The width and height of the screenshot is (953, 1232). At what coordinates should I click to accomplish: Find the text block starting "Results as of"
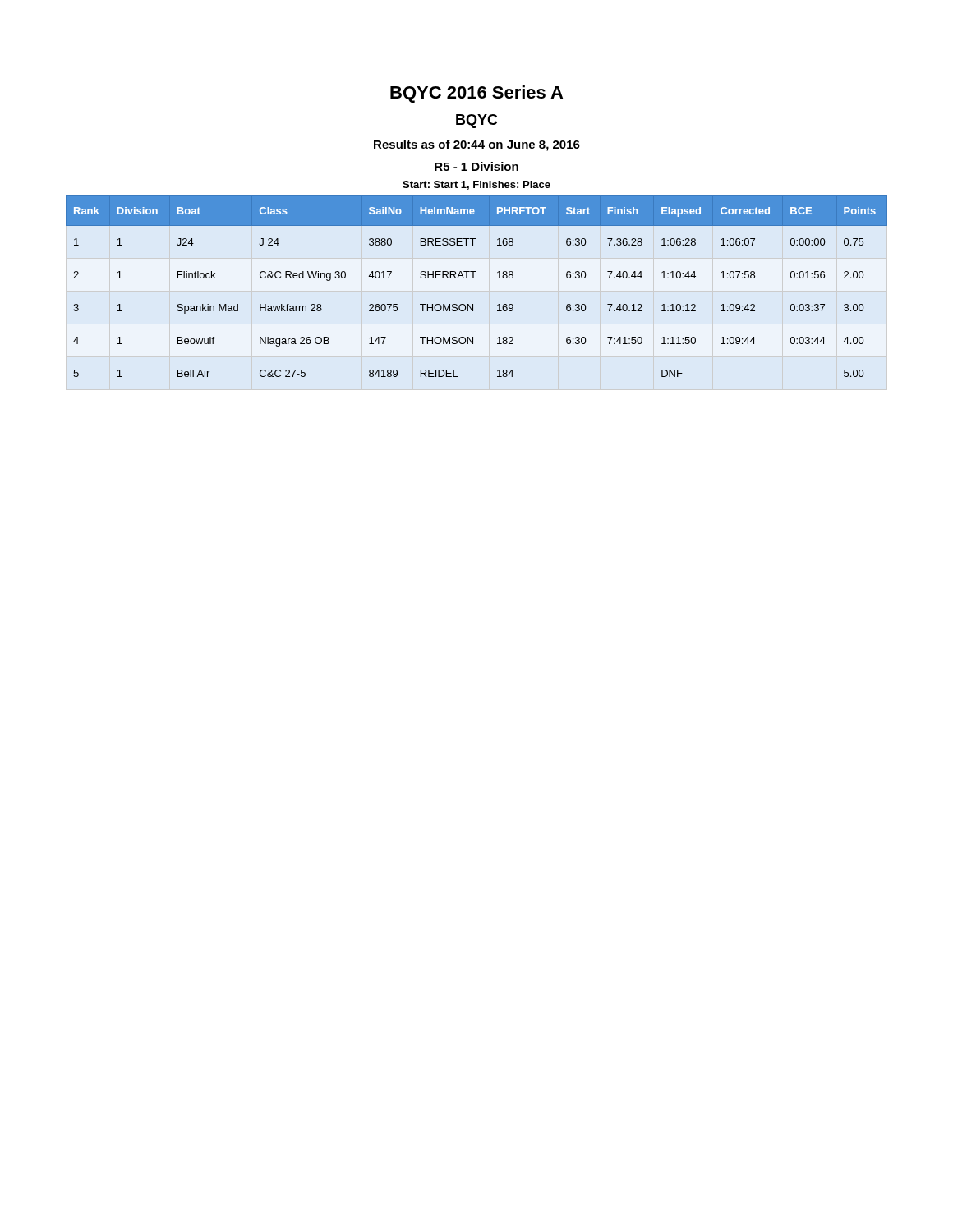(x=476, y=144)
